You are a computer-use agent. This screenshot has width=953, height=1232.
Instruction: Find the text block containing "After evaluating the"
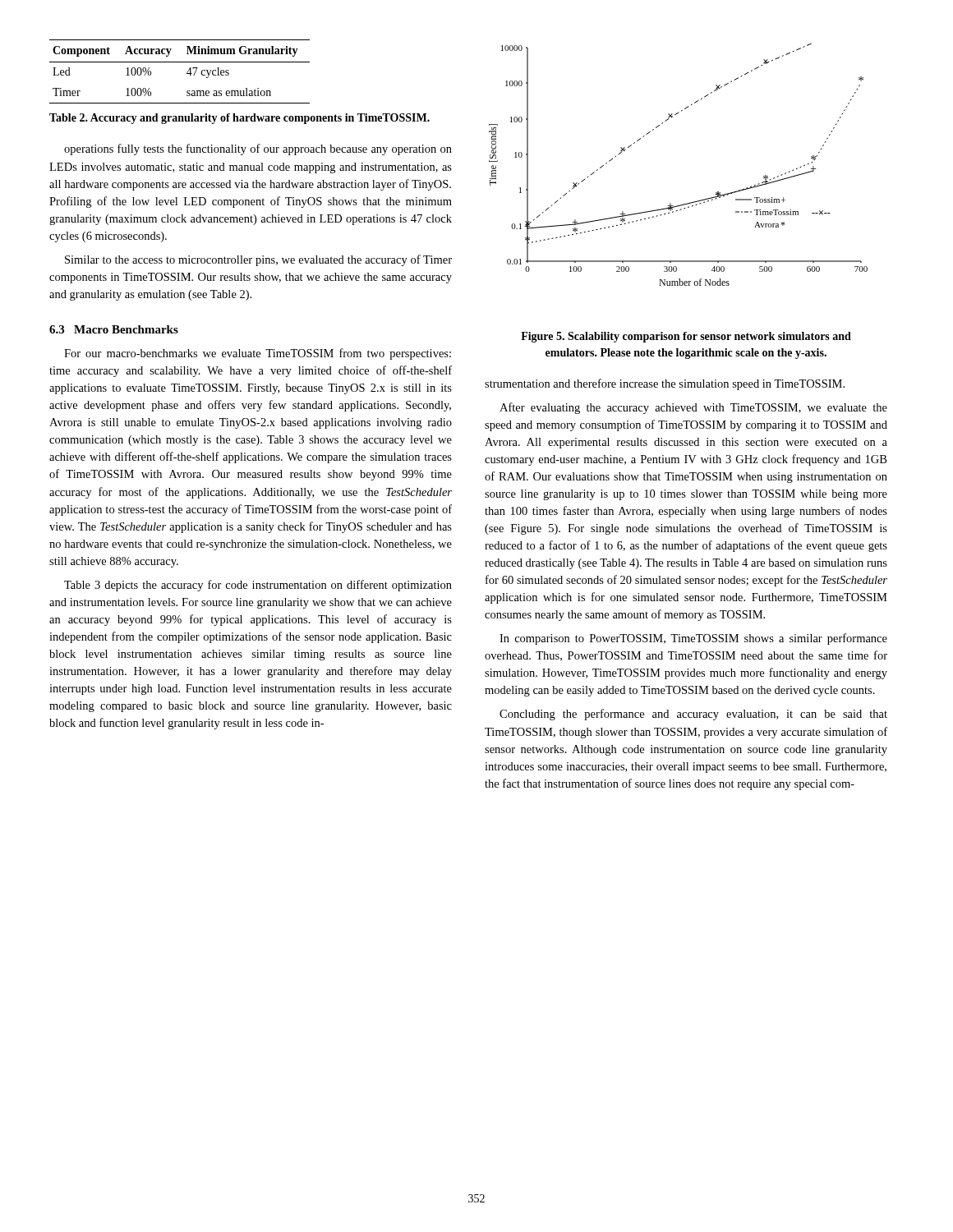click(x=686, y=511)
